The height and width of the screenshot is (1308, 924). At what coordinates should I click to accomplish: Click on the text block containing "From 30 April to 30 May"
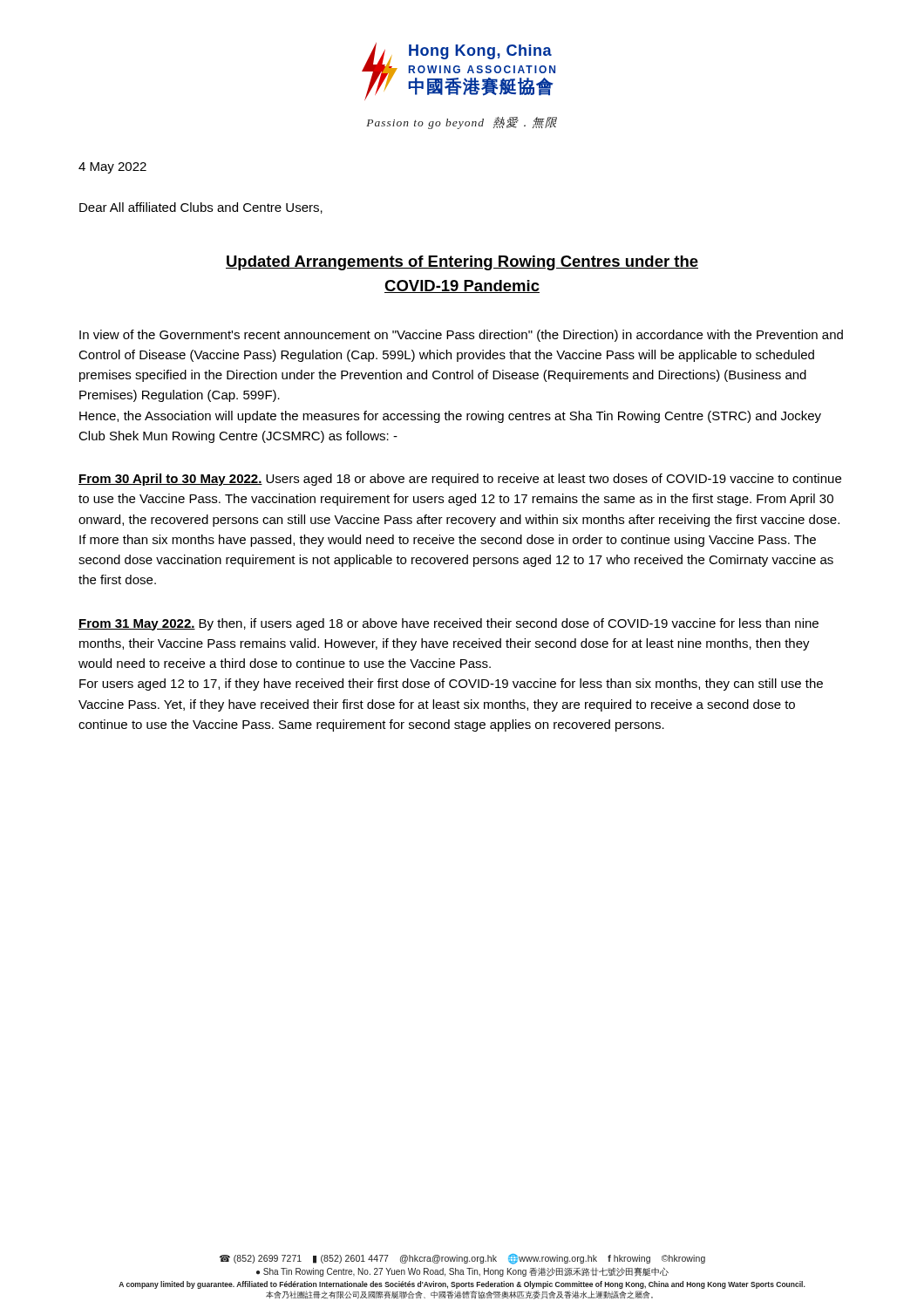(x=462, y=529)
